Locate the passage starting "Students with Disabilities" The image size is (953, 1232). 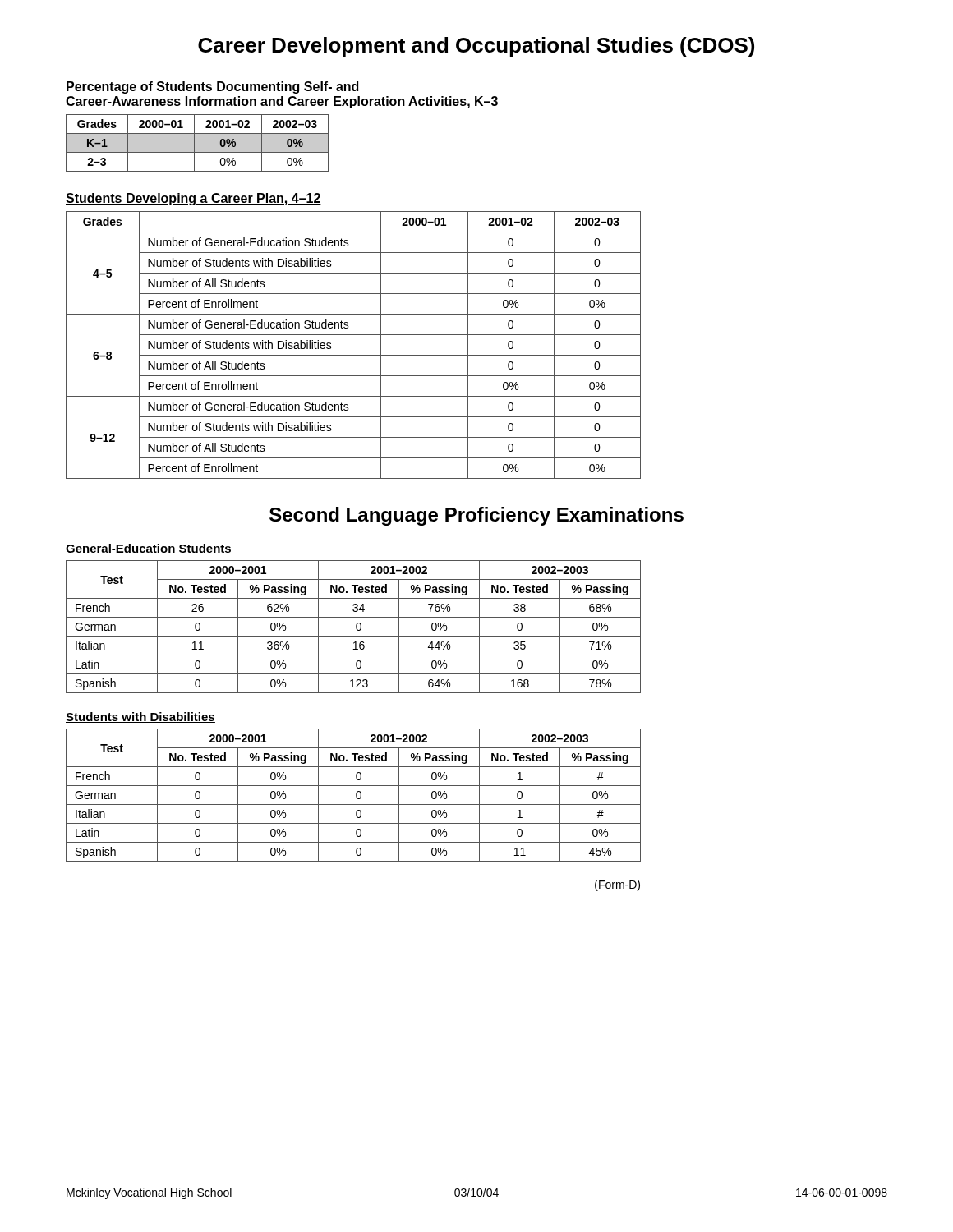(x=140, y=717)
